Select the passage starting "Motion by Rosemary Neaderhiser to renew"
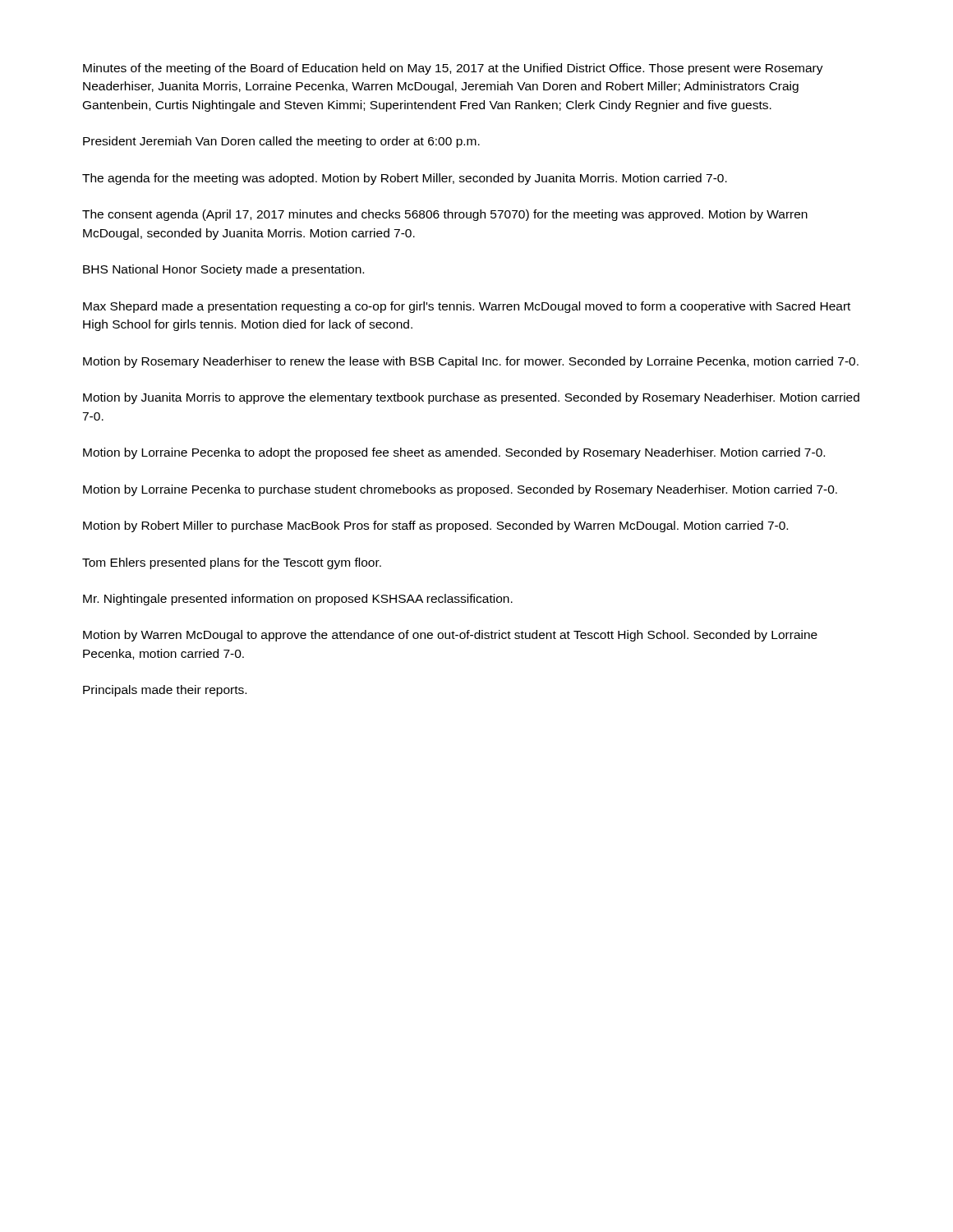 point(471,361)
